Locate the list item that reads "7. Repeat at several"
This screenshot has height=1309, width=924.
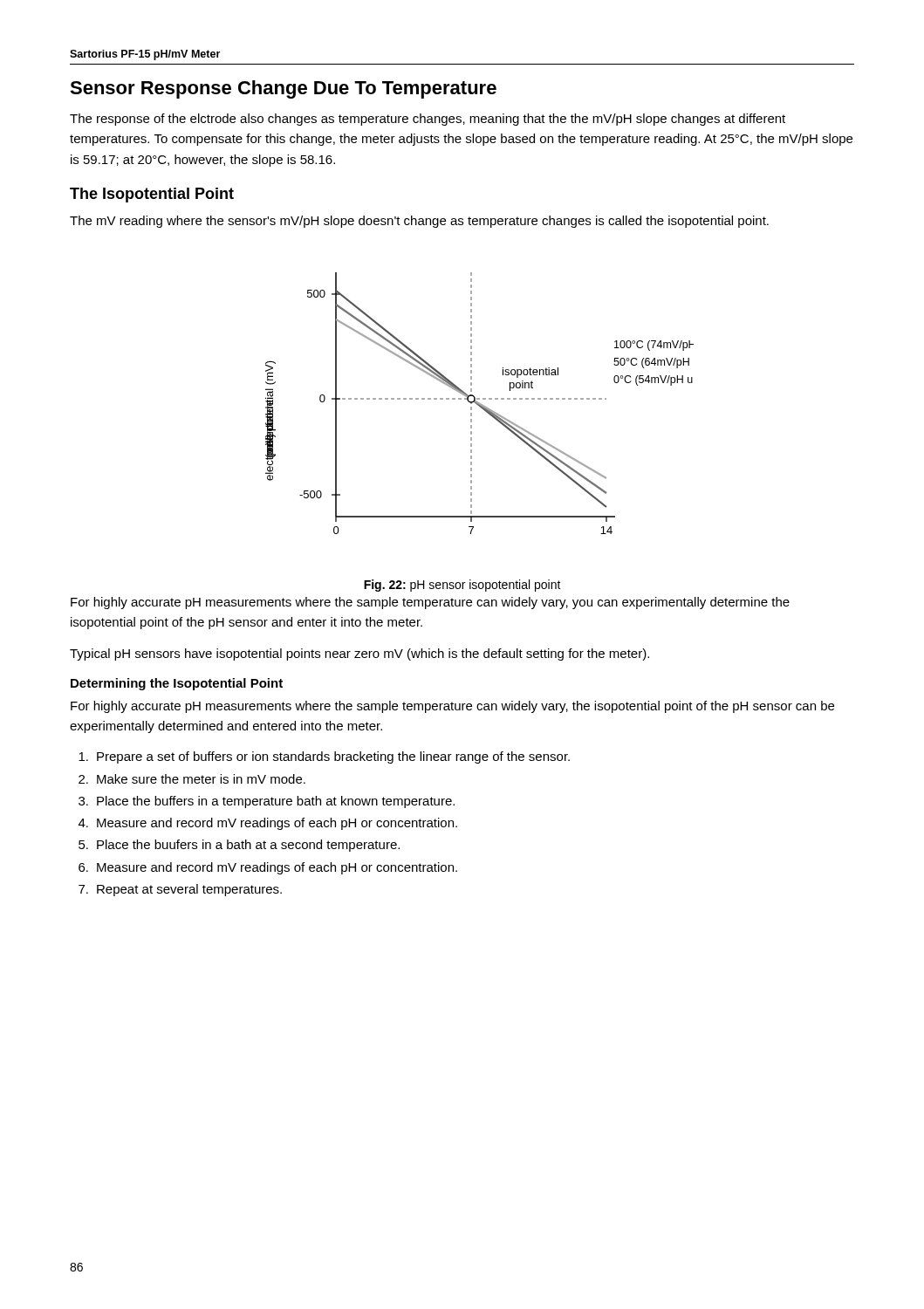[176, 889]
